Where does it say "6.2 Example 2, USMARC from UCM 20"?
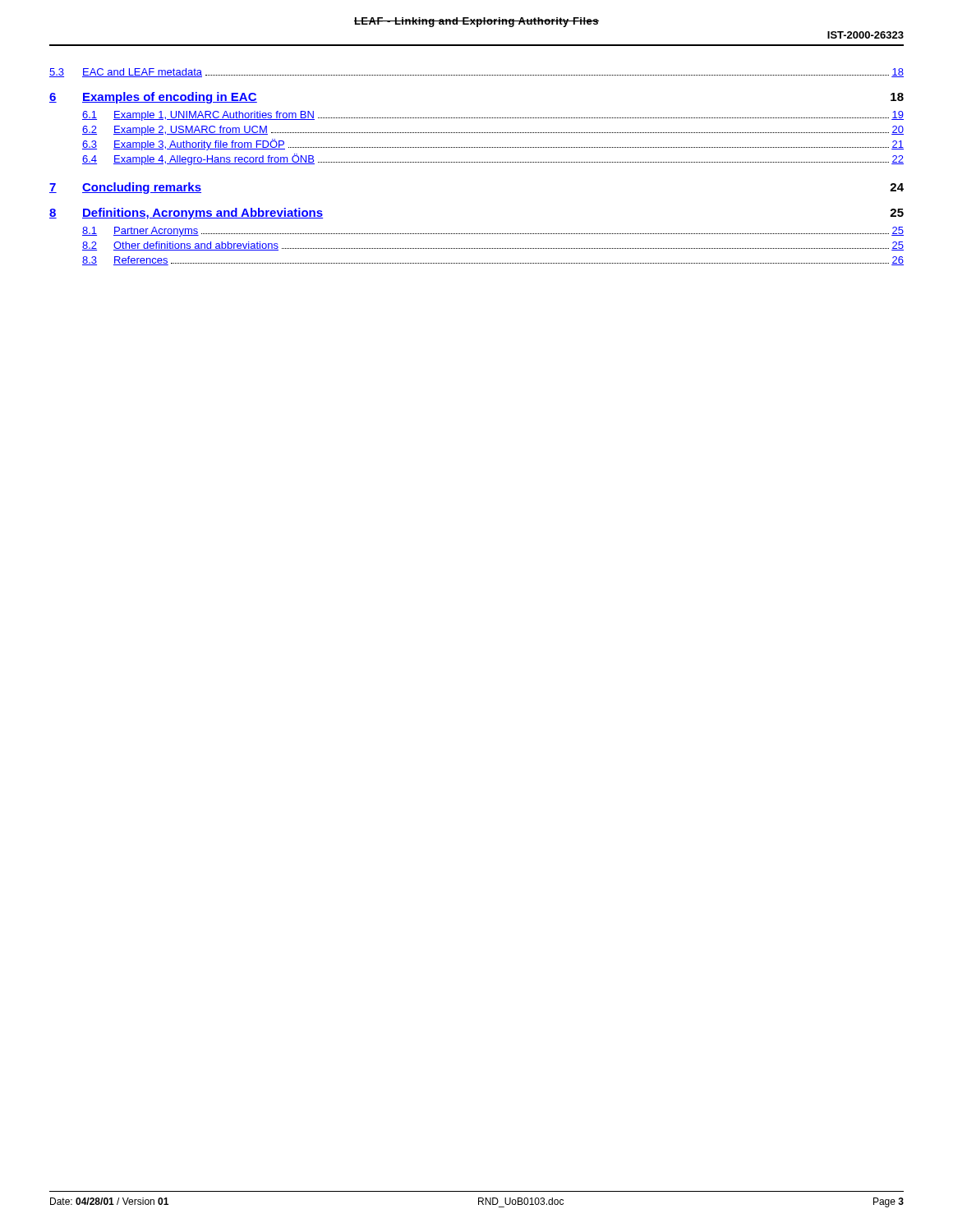The image size is (953, 1232). 493,129
